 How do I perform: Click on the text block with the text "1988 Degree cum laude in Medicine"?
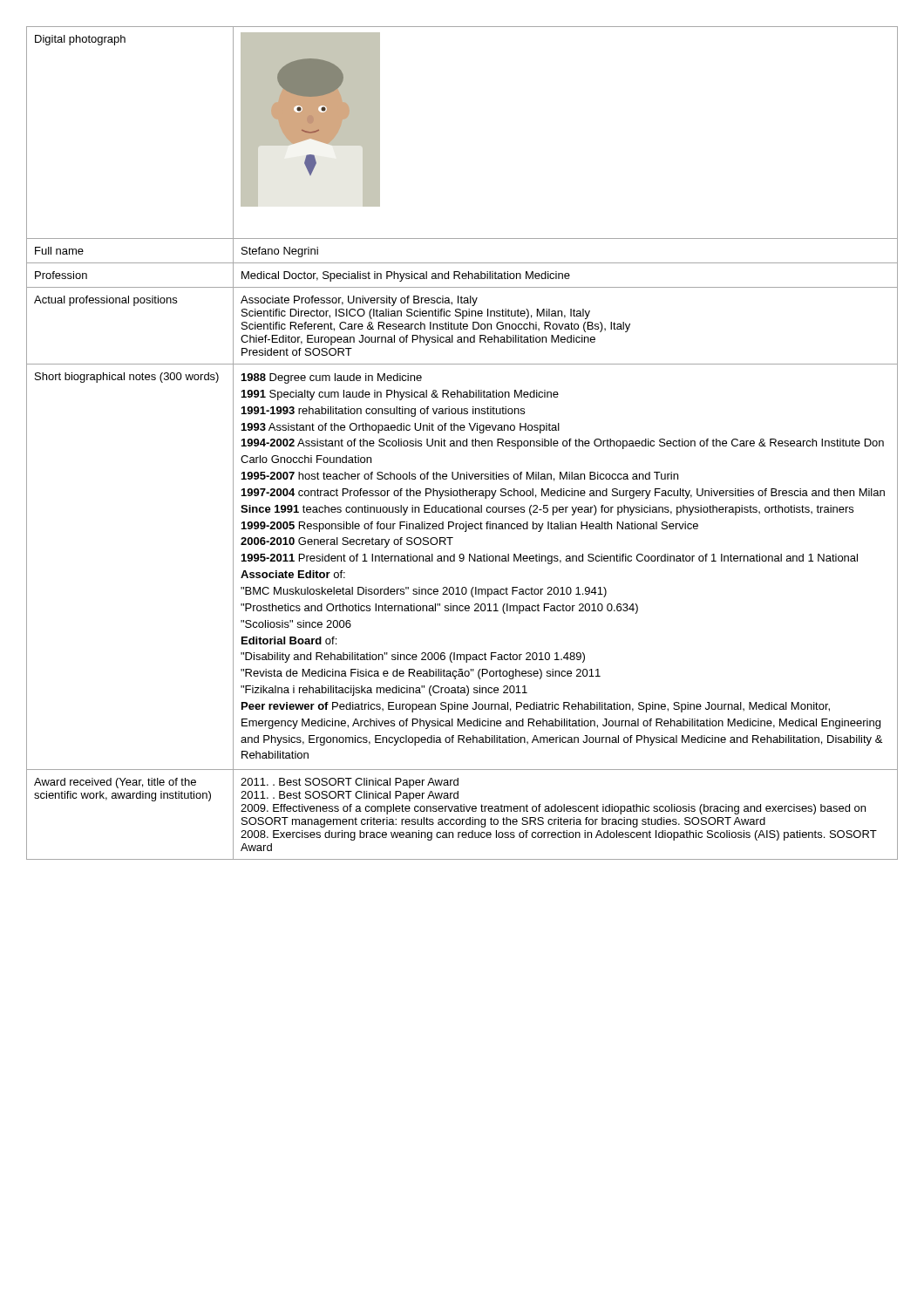tap(565, 567)
